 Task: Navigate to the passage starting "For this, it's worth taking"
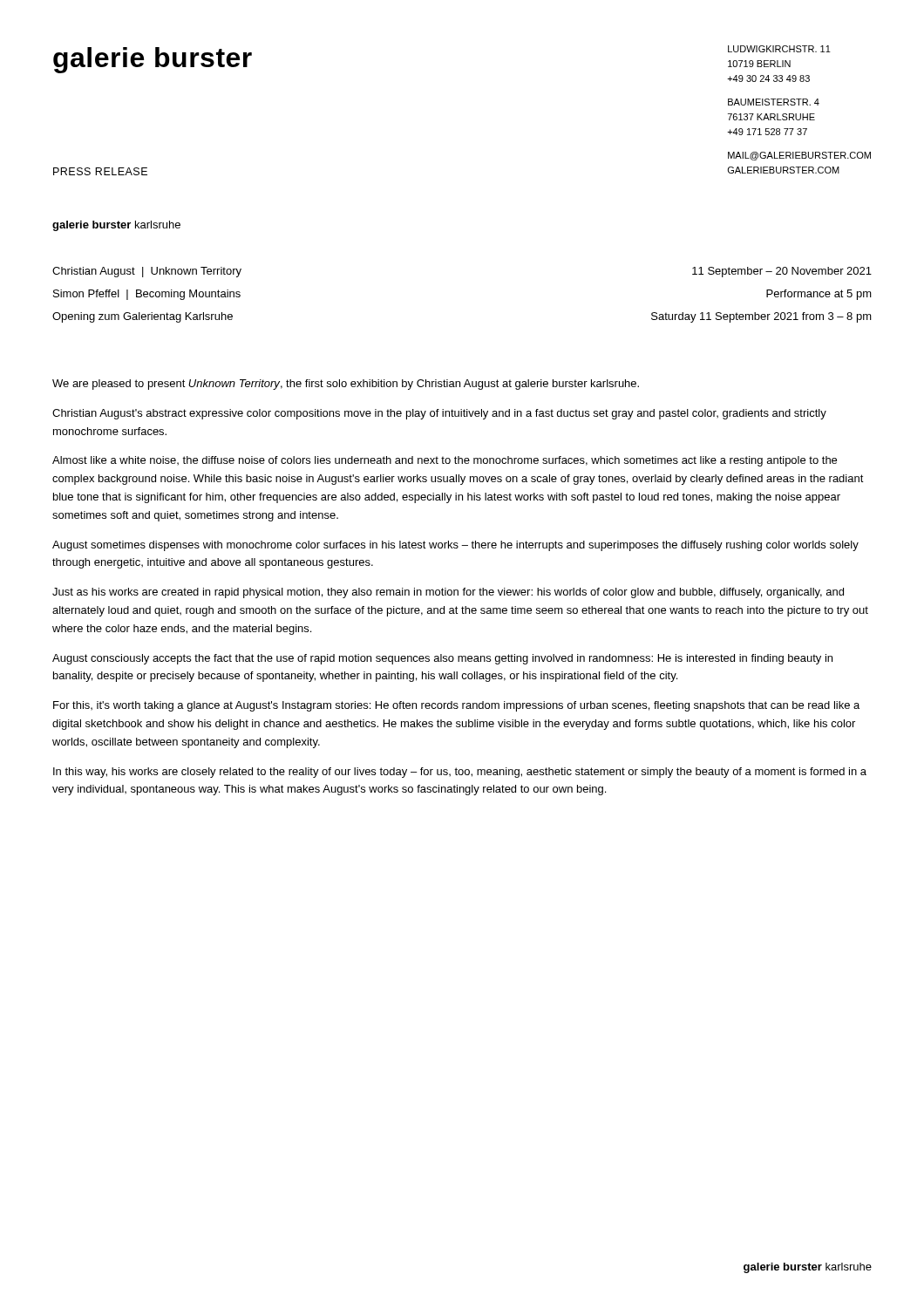coord(456,723)
